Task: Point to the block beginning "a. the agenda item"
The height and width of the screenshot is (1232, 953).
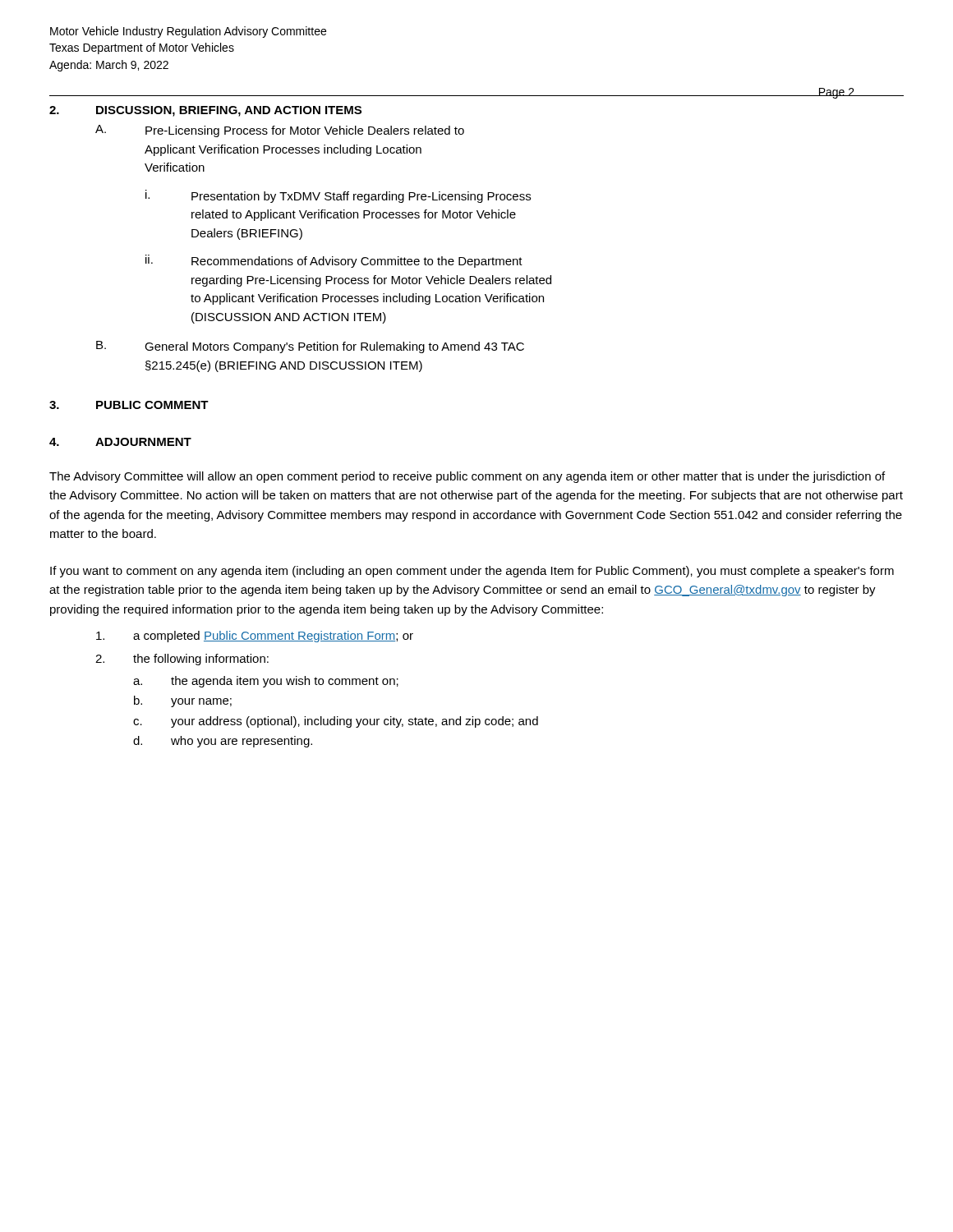Action: [x=266, y=681]
